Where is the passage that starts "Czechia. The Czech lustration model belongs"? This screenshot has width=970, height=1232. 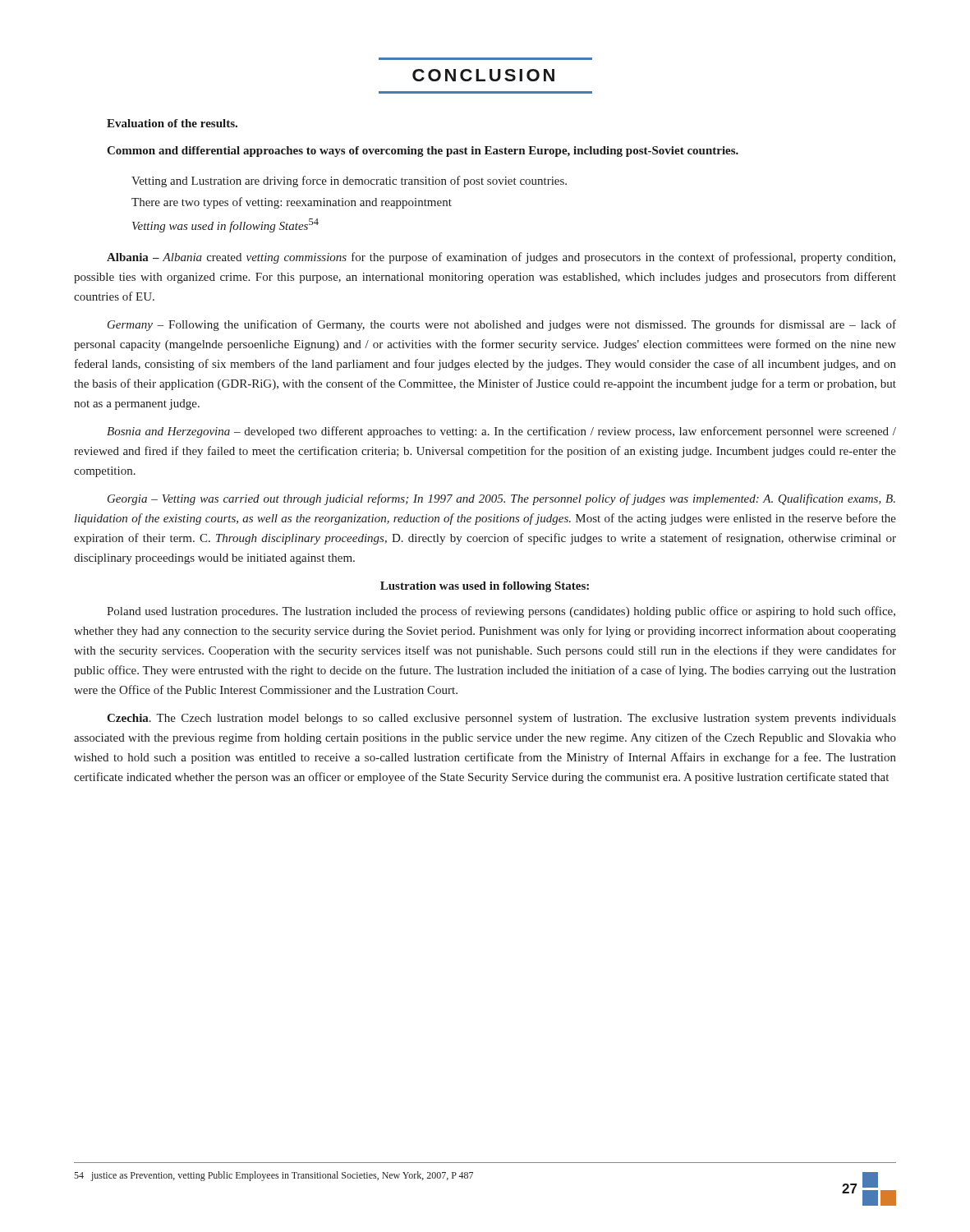[x=485, y=747]
